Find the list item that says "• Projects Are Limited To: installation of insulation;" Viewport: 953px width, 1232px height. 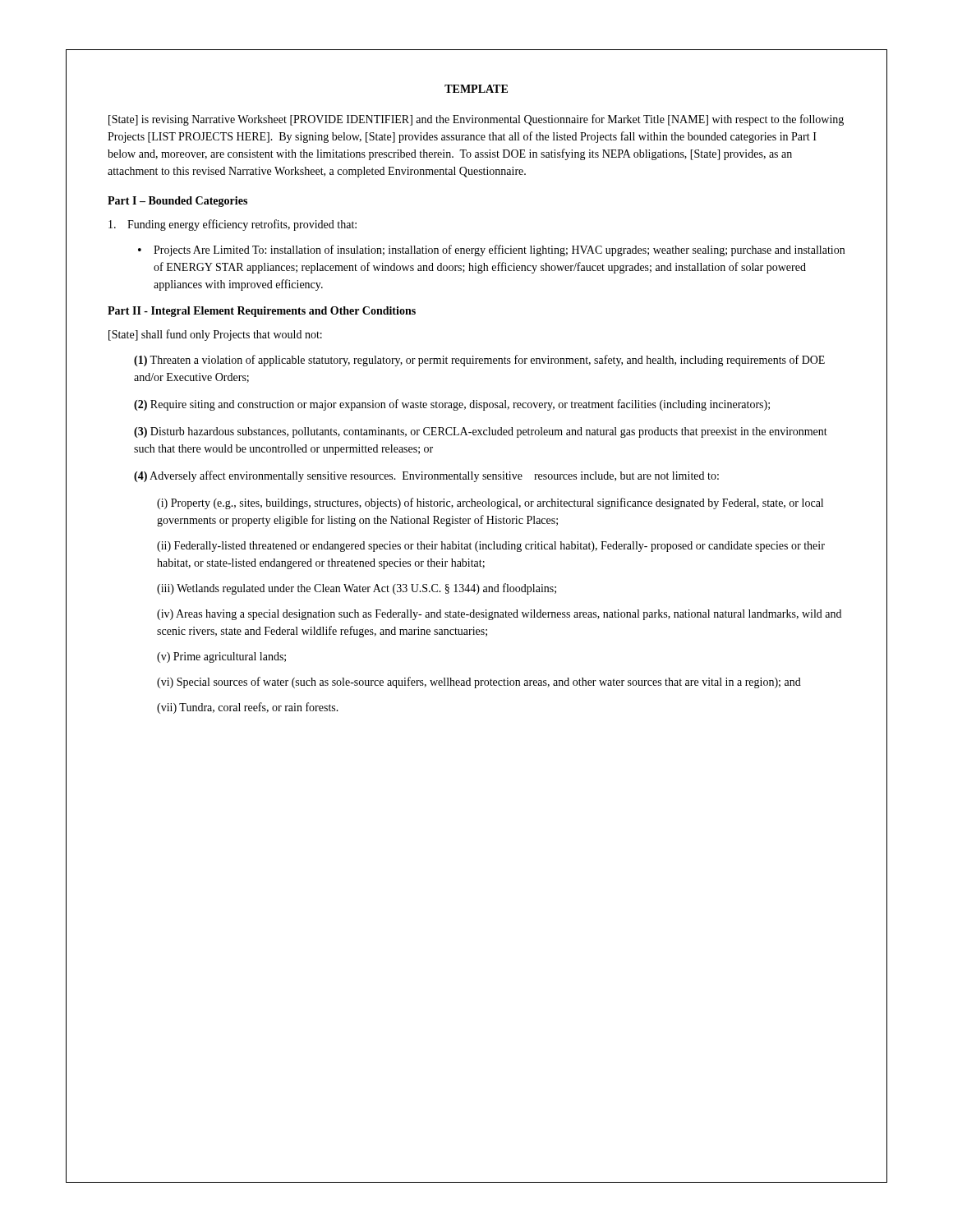click(x=491, y=267)
